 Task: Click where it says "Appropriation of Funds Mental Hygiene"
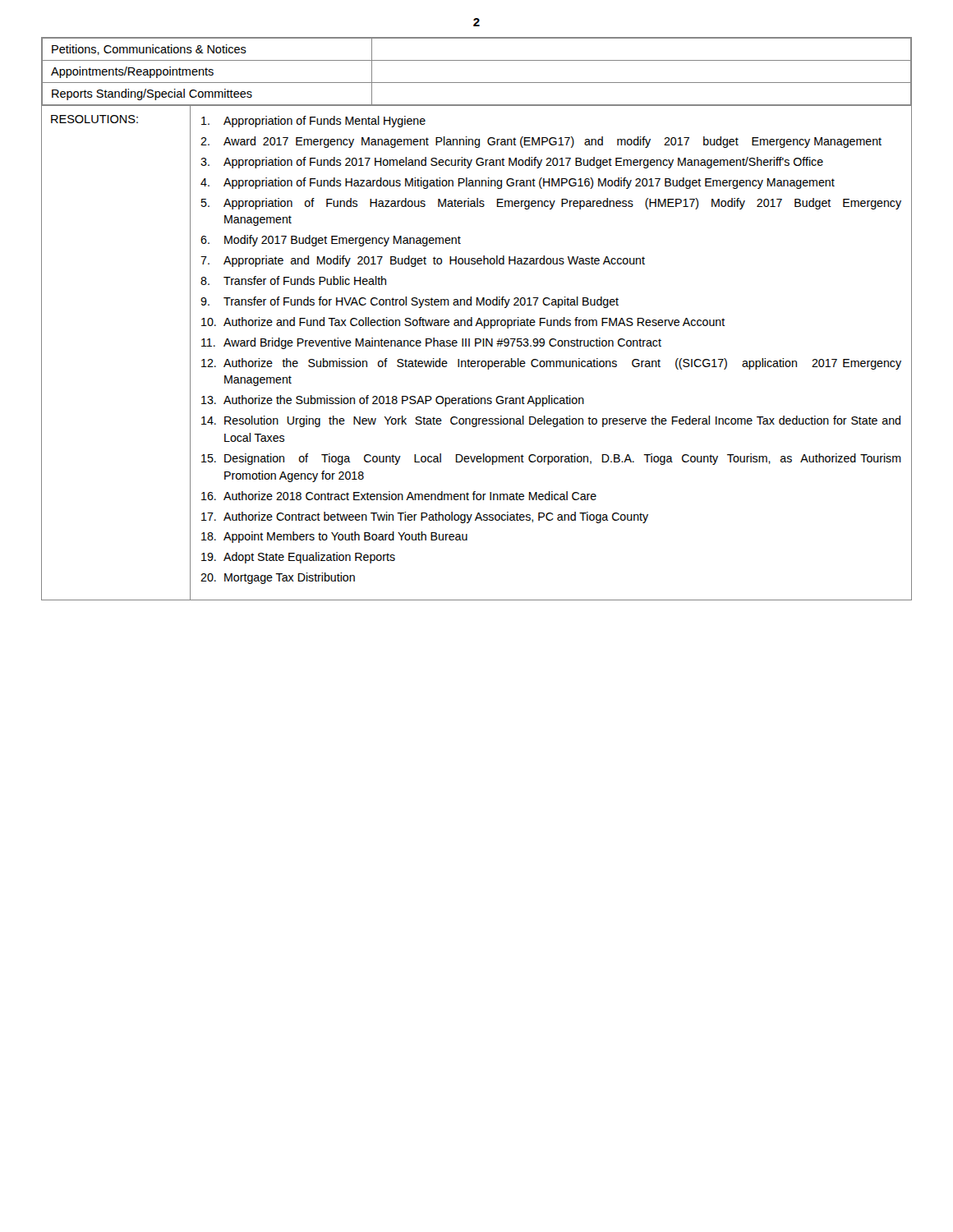(313, 122)
